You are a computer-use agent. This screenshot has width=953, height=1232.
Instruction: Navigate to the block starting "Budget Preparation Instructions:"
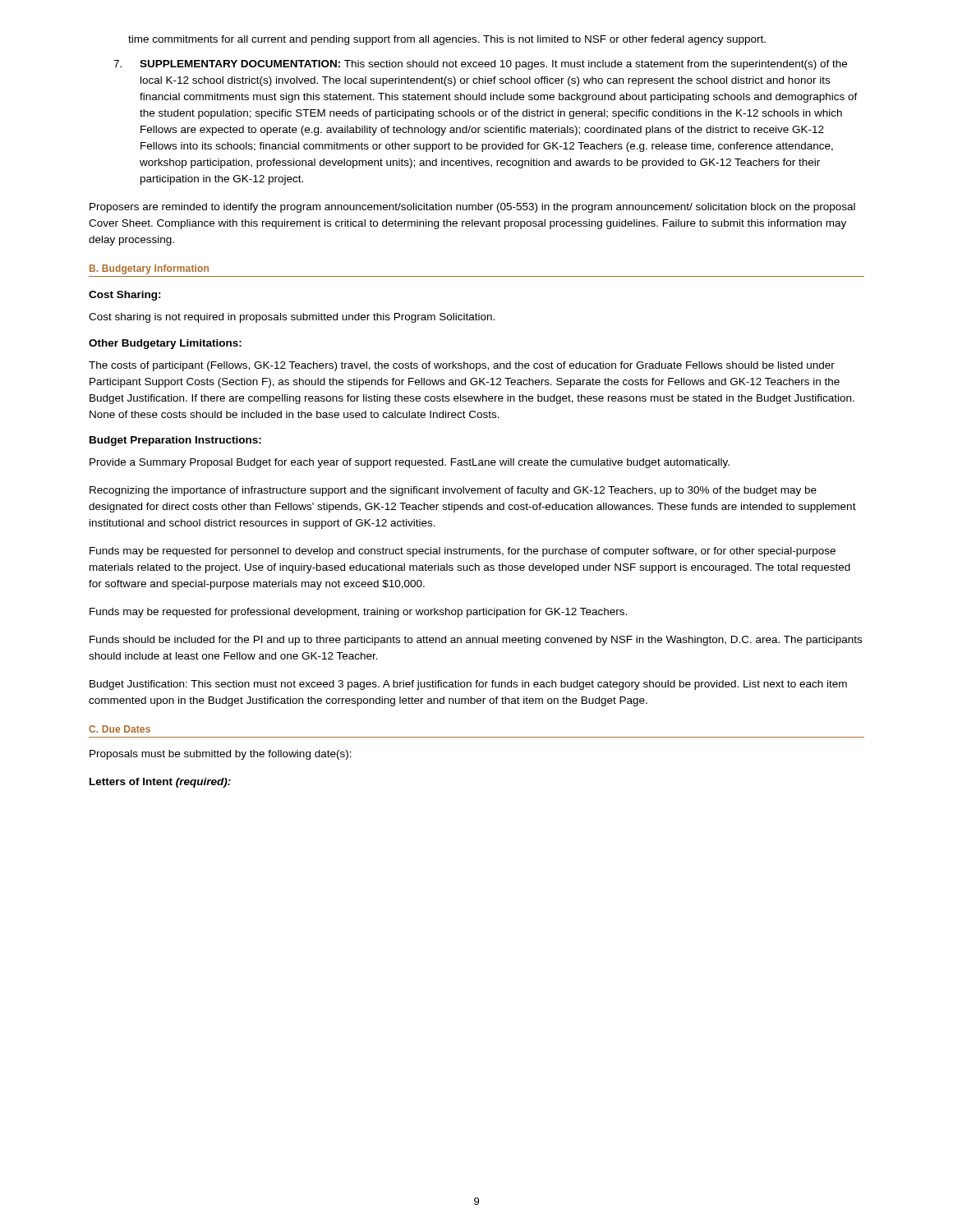tap(175, 440)
